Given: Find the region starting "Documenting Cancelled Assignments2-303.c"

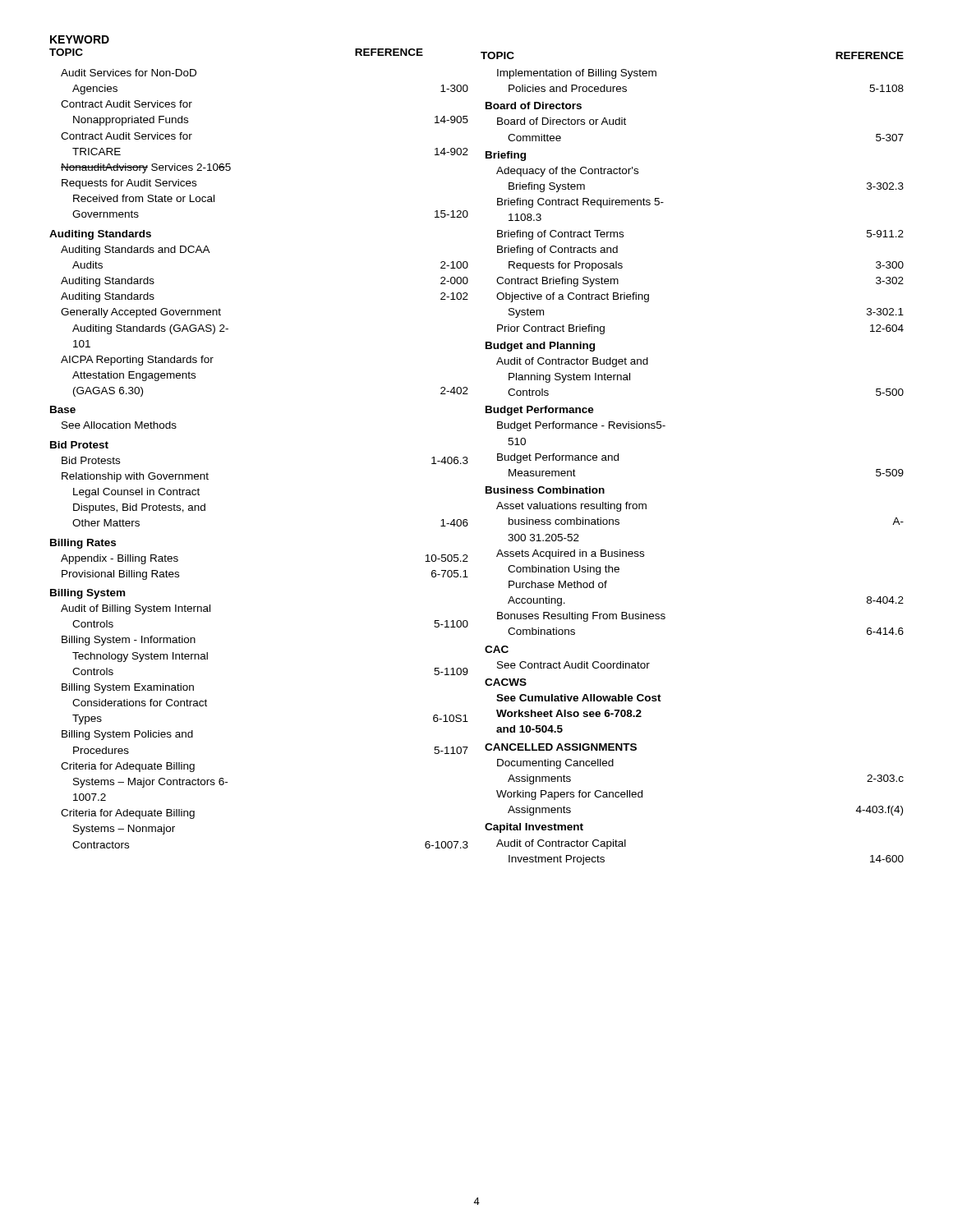Looking at the screenshot, I should pyautogui.click(x=555, y=764).
